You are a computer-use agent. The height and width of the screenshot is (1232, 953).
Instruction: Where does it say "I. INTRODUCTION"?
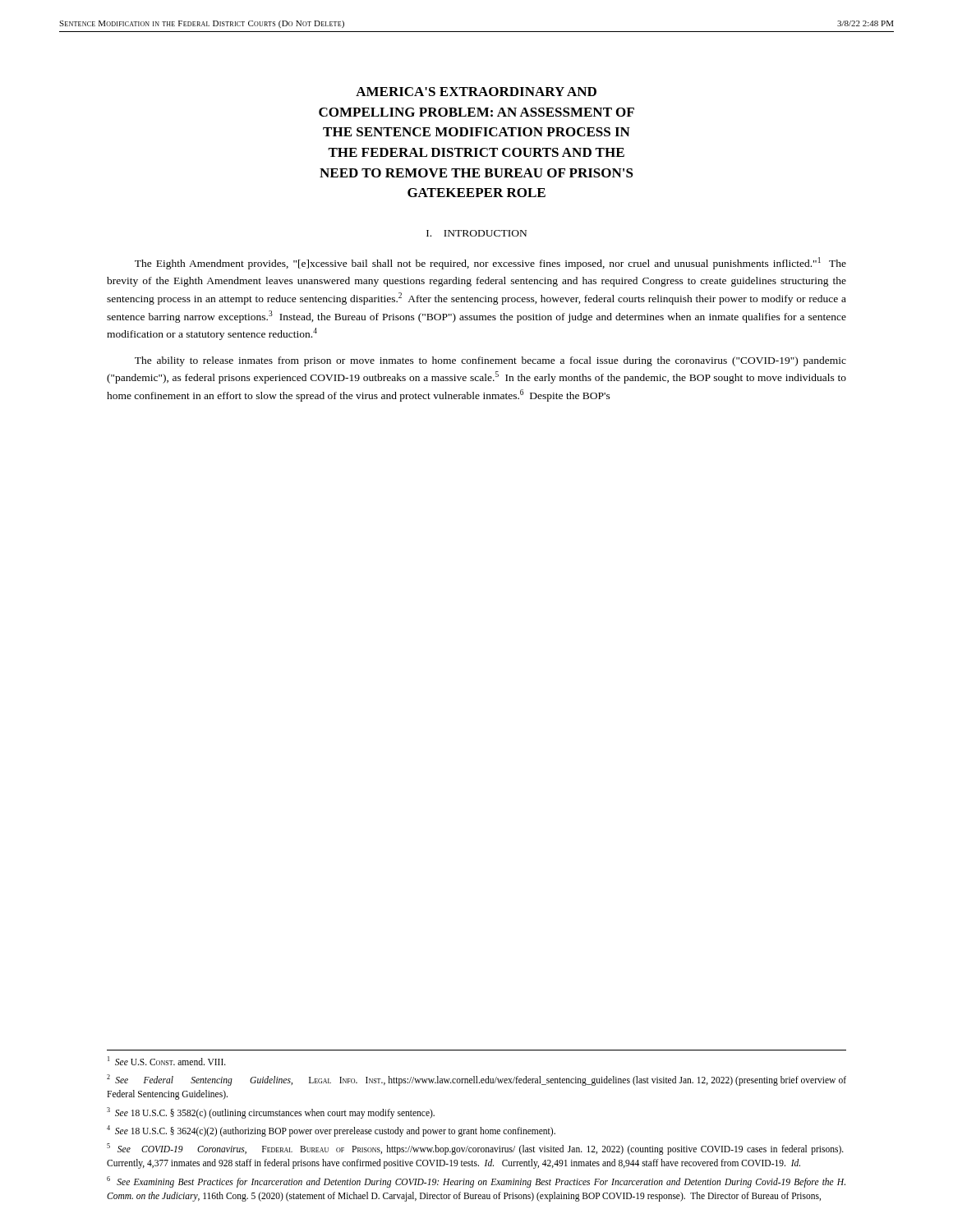[x=476, y=233]
